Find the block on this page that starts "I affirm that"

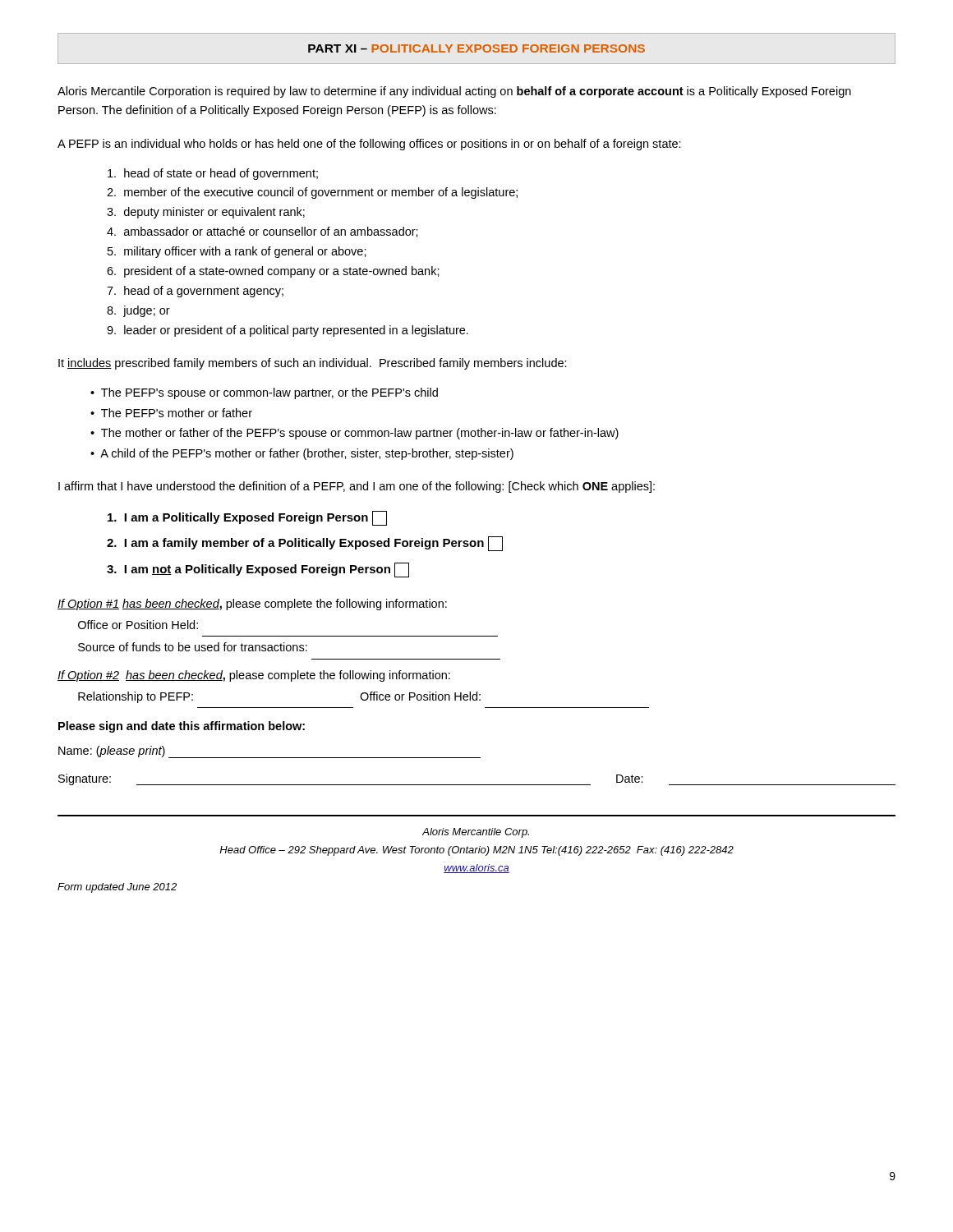click(x=357, y=486)
